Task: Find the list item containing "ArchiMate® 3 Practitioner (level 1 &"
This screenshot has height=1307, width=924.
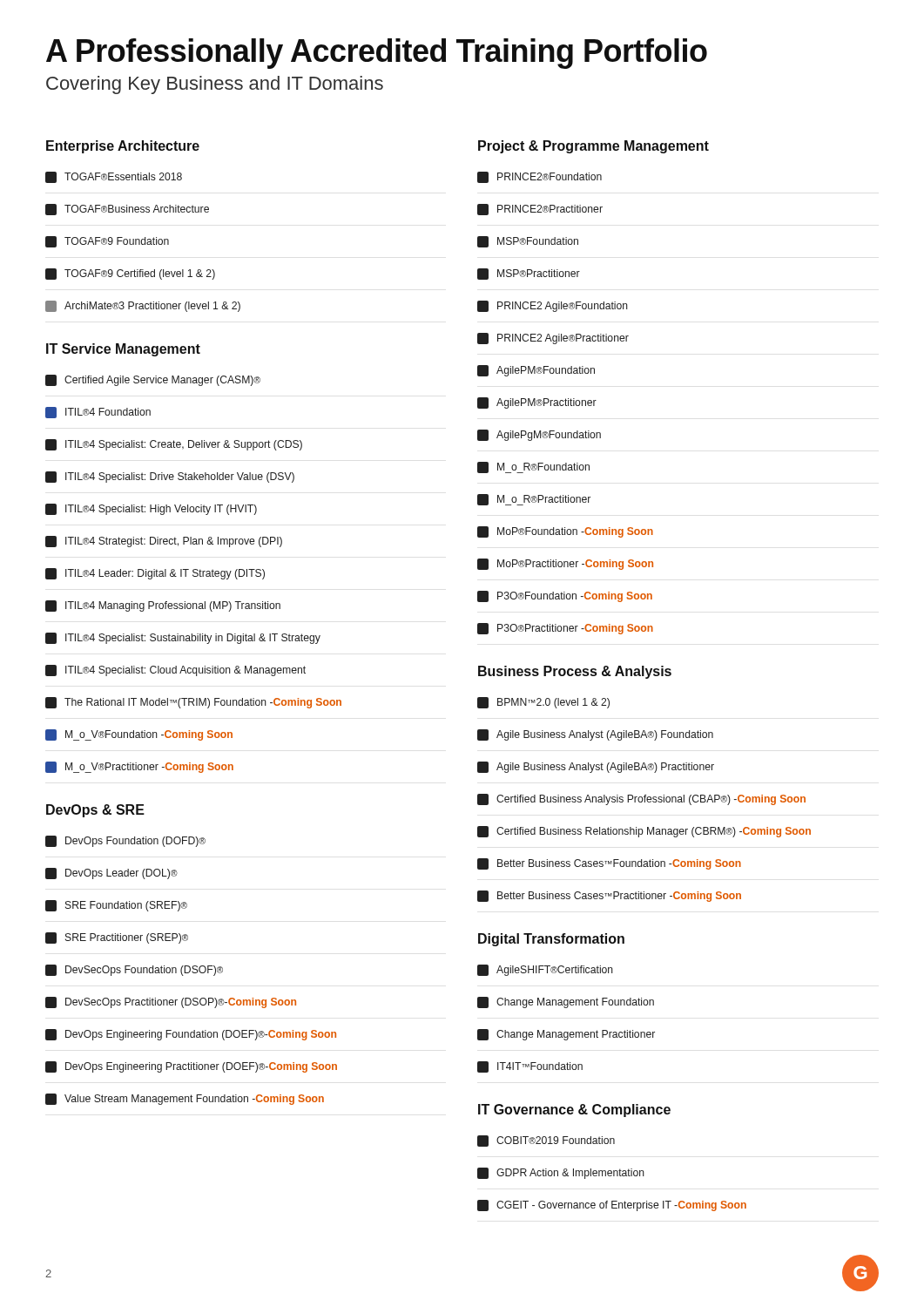Action: (x=143, y=306)
